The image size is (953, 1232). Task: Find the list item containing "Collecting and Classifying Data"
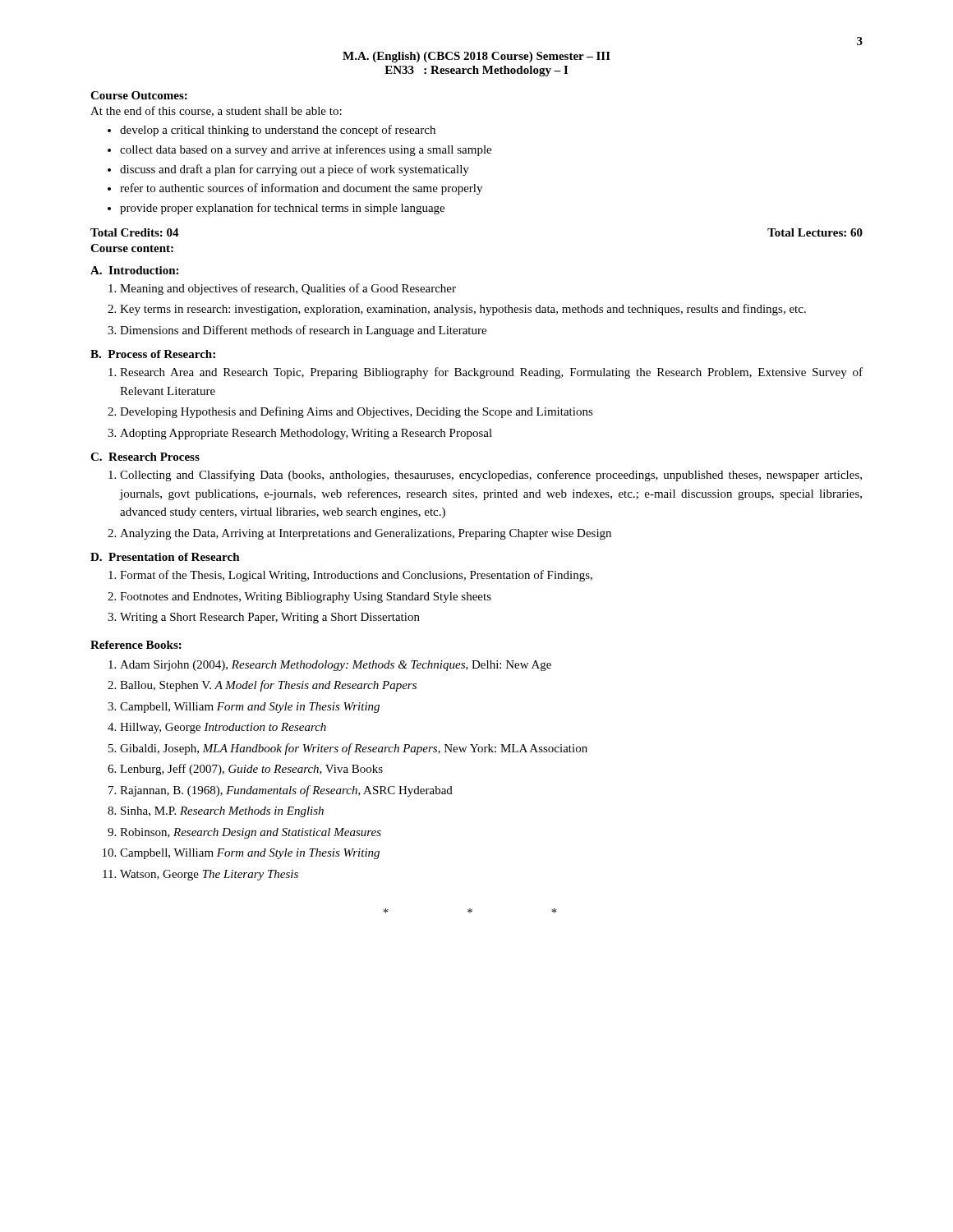coord(491,493)
